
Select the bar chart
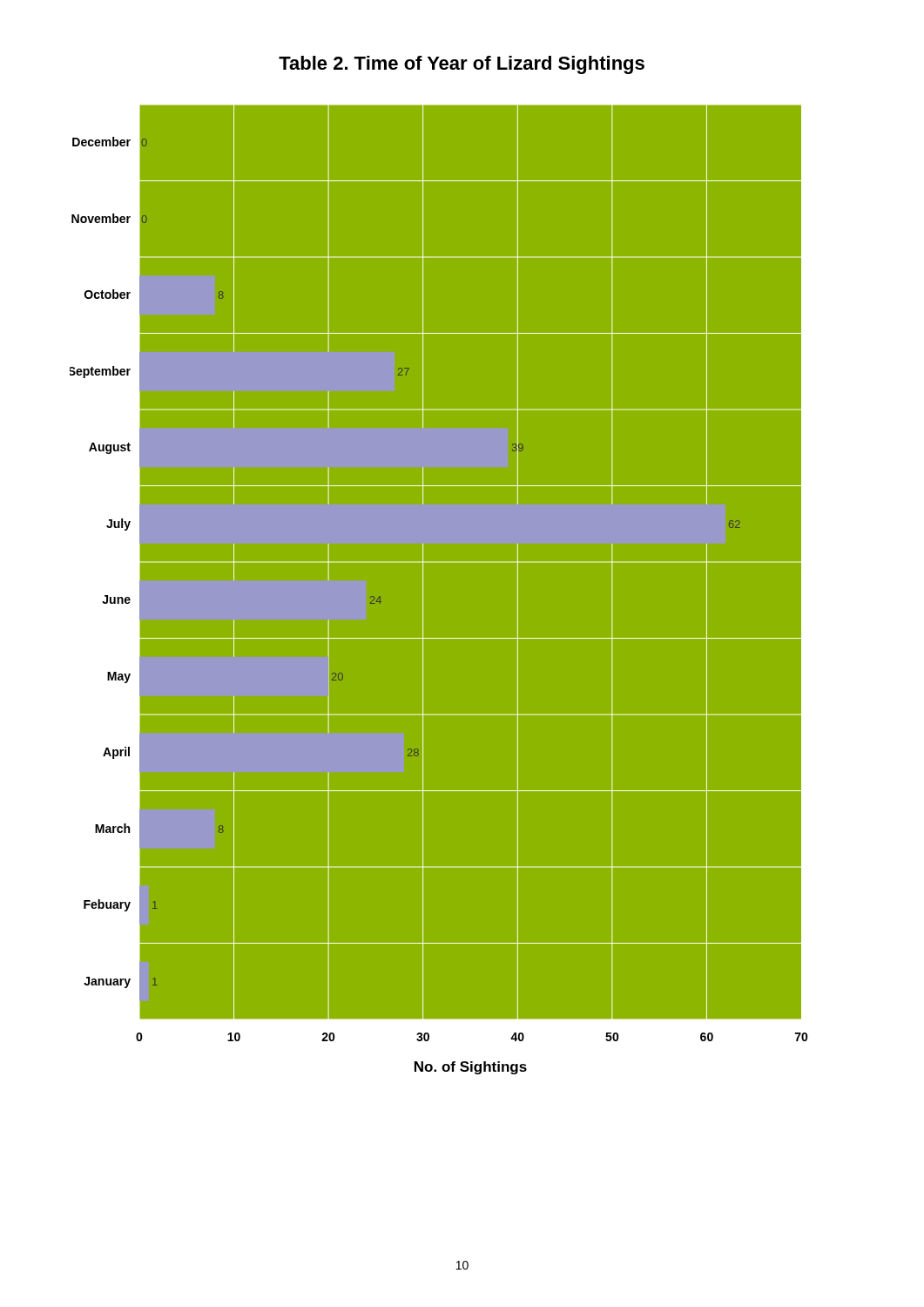tap(449, 597)
